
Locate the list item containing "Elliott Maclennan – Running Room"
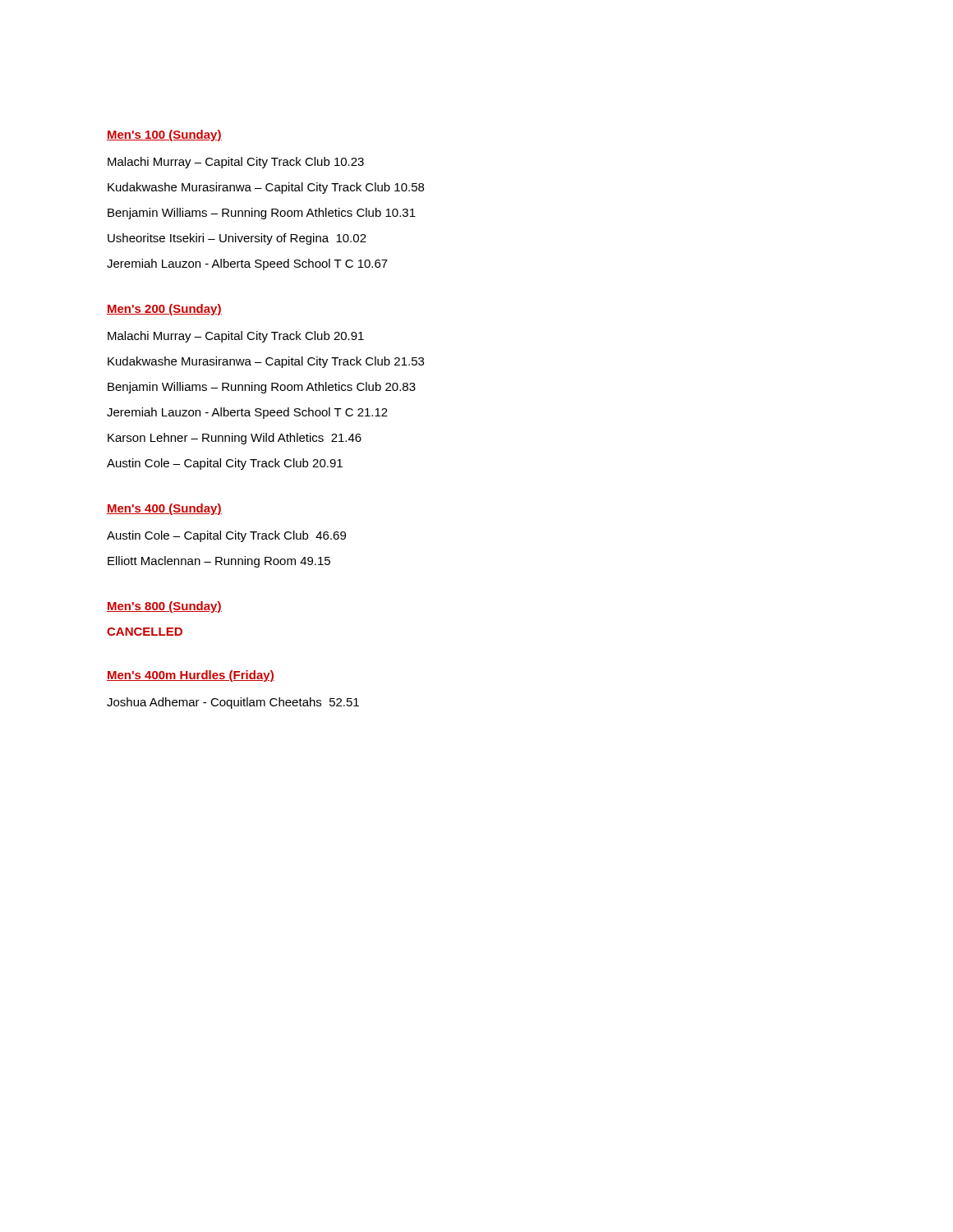pos(219,561)
